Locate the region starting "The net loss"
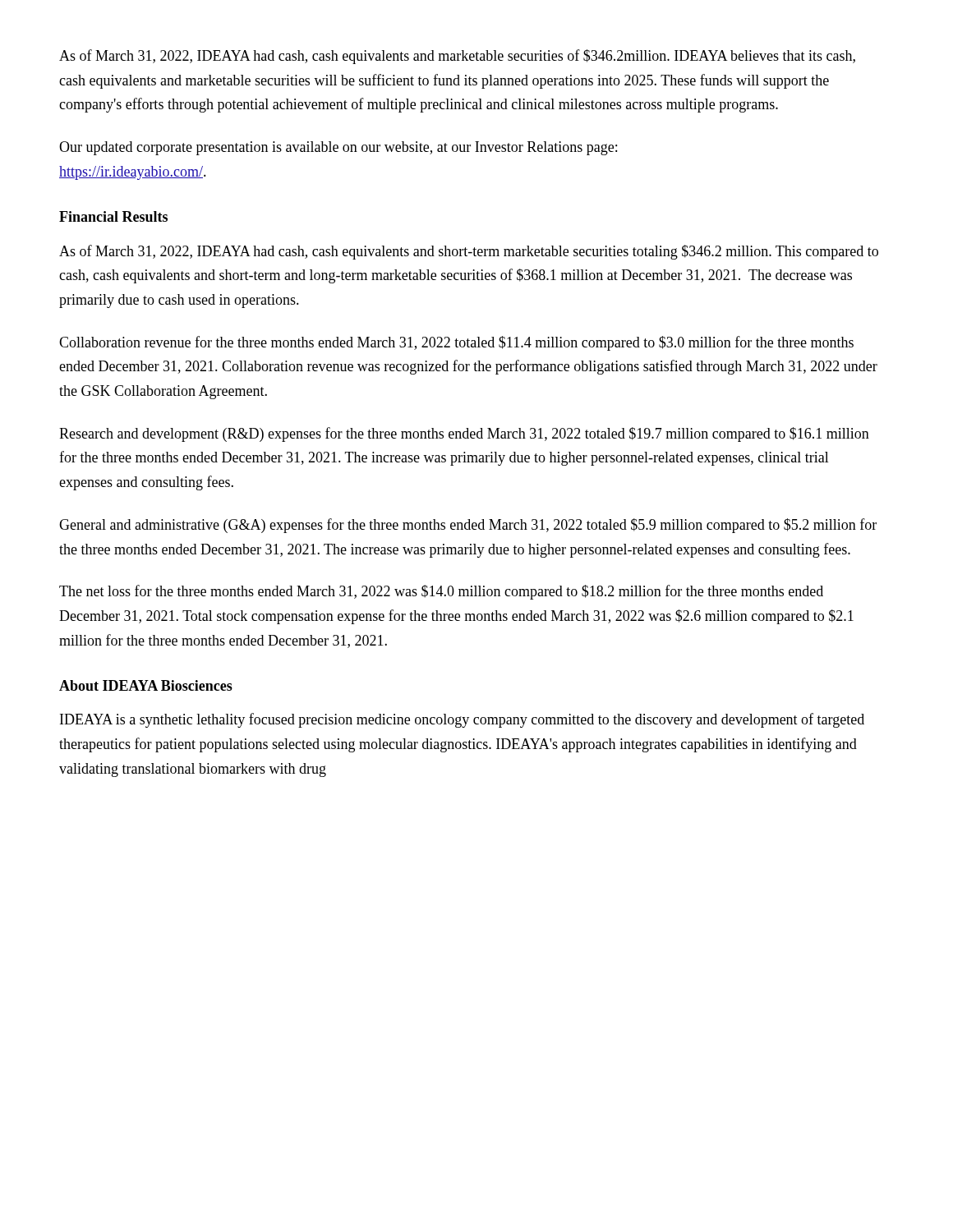The image size is (953, 1232). [457, 616]
